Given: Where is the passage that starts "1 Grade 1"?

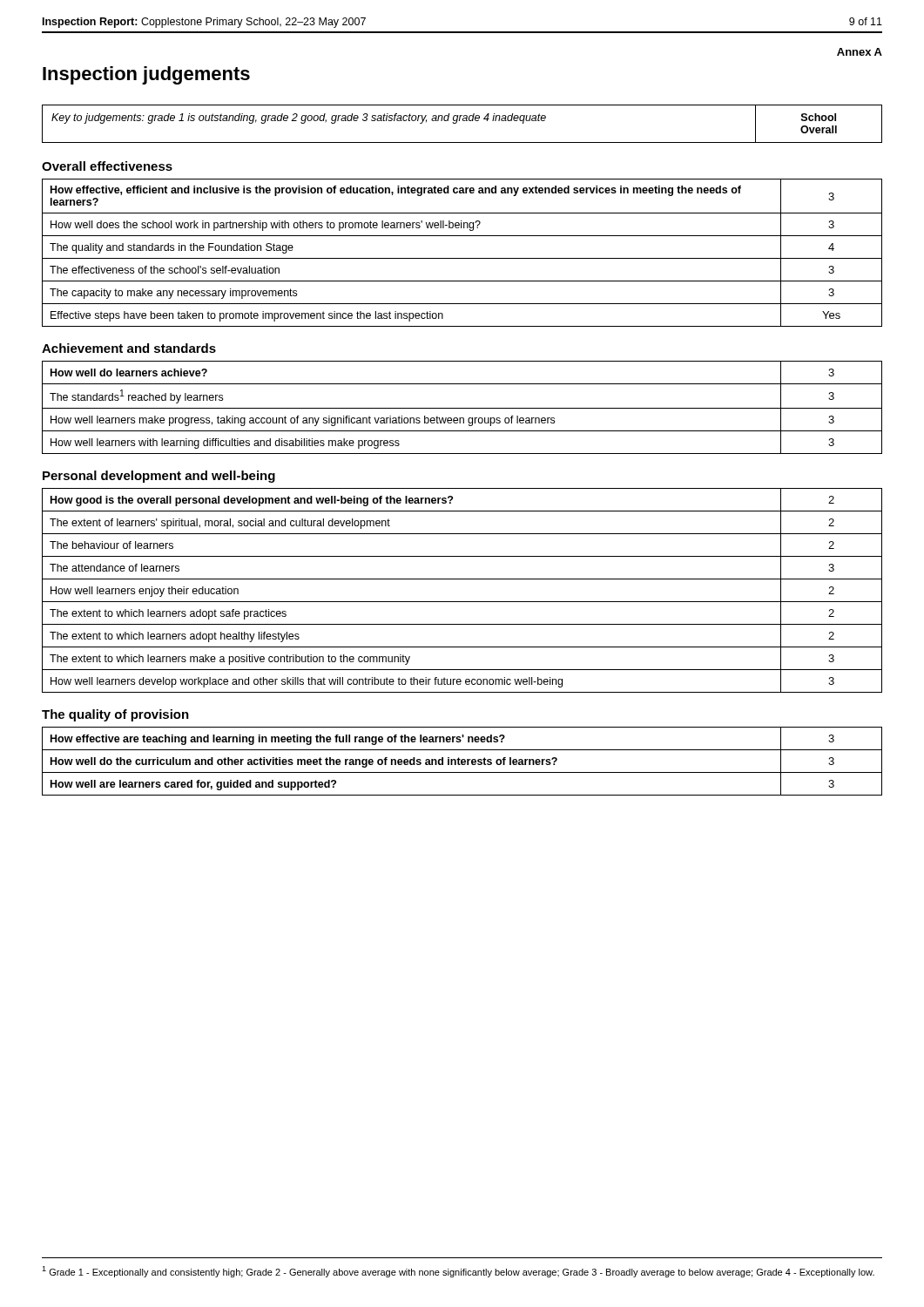Looking at the screenshot, I should pyautogui.click(x=458, y=1271).
